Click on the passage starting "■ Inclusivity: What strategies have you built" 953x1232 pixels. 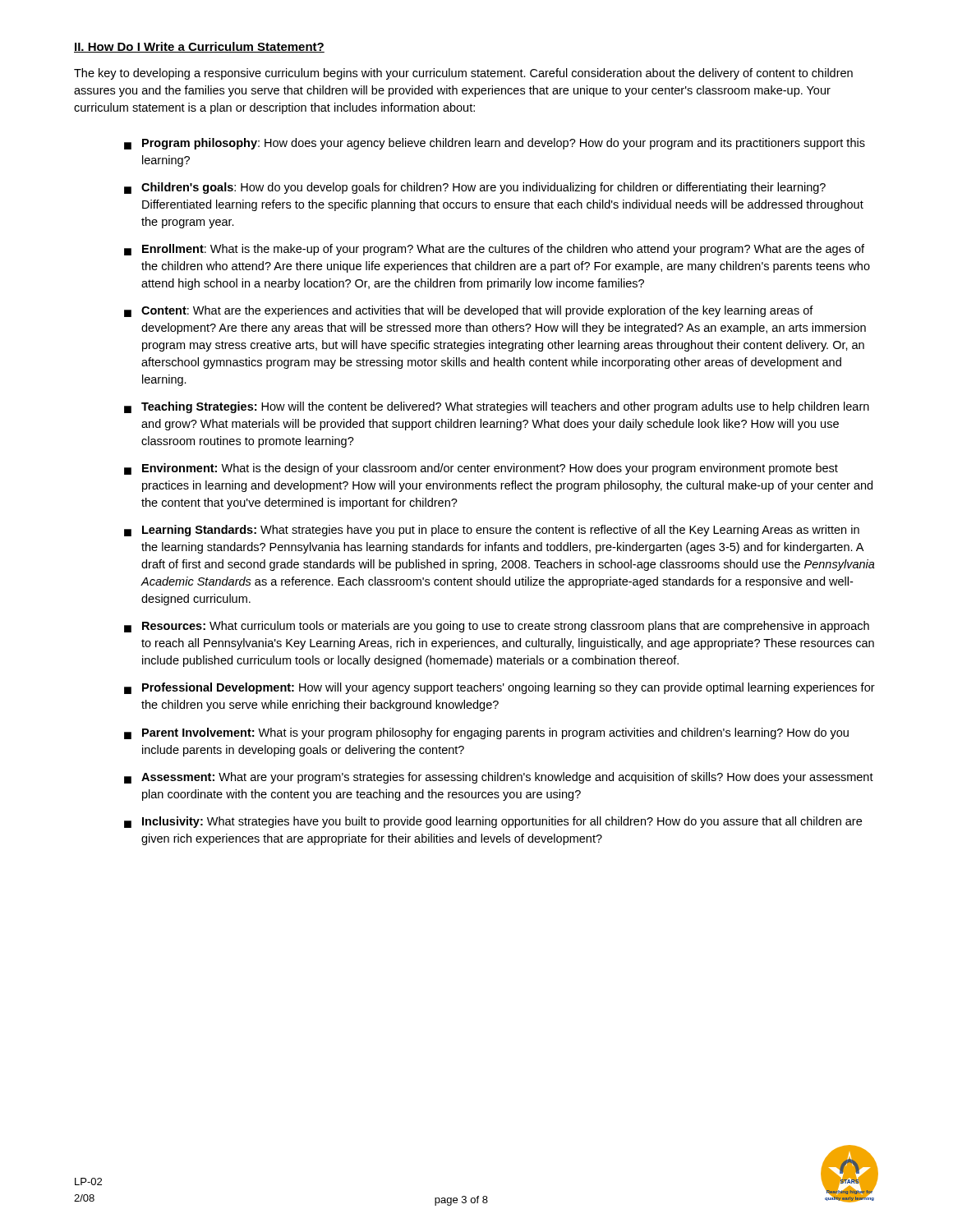tap(501, 830)
